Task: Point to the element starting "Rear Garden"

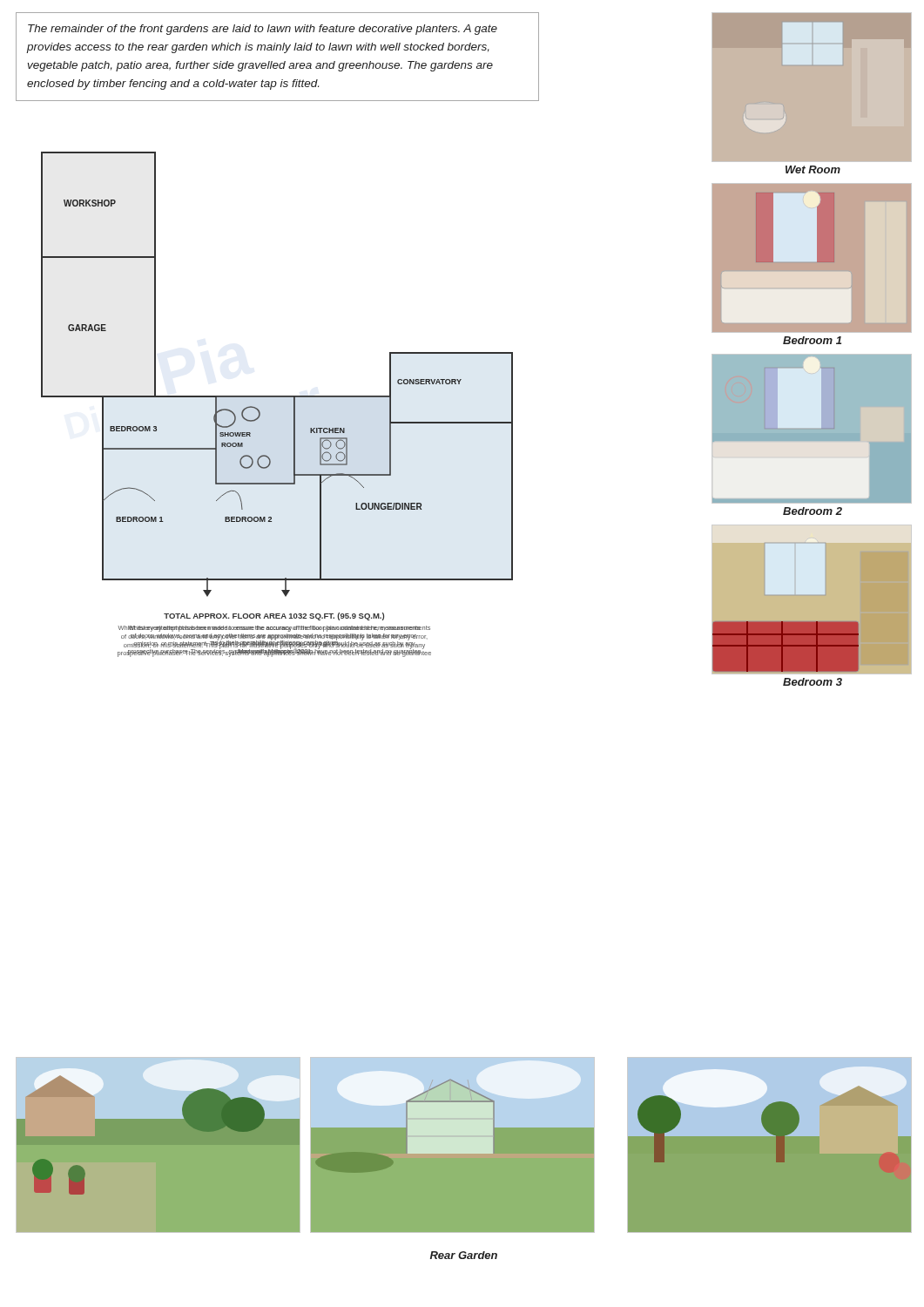Action: (464, 1255)
